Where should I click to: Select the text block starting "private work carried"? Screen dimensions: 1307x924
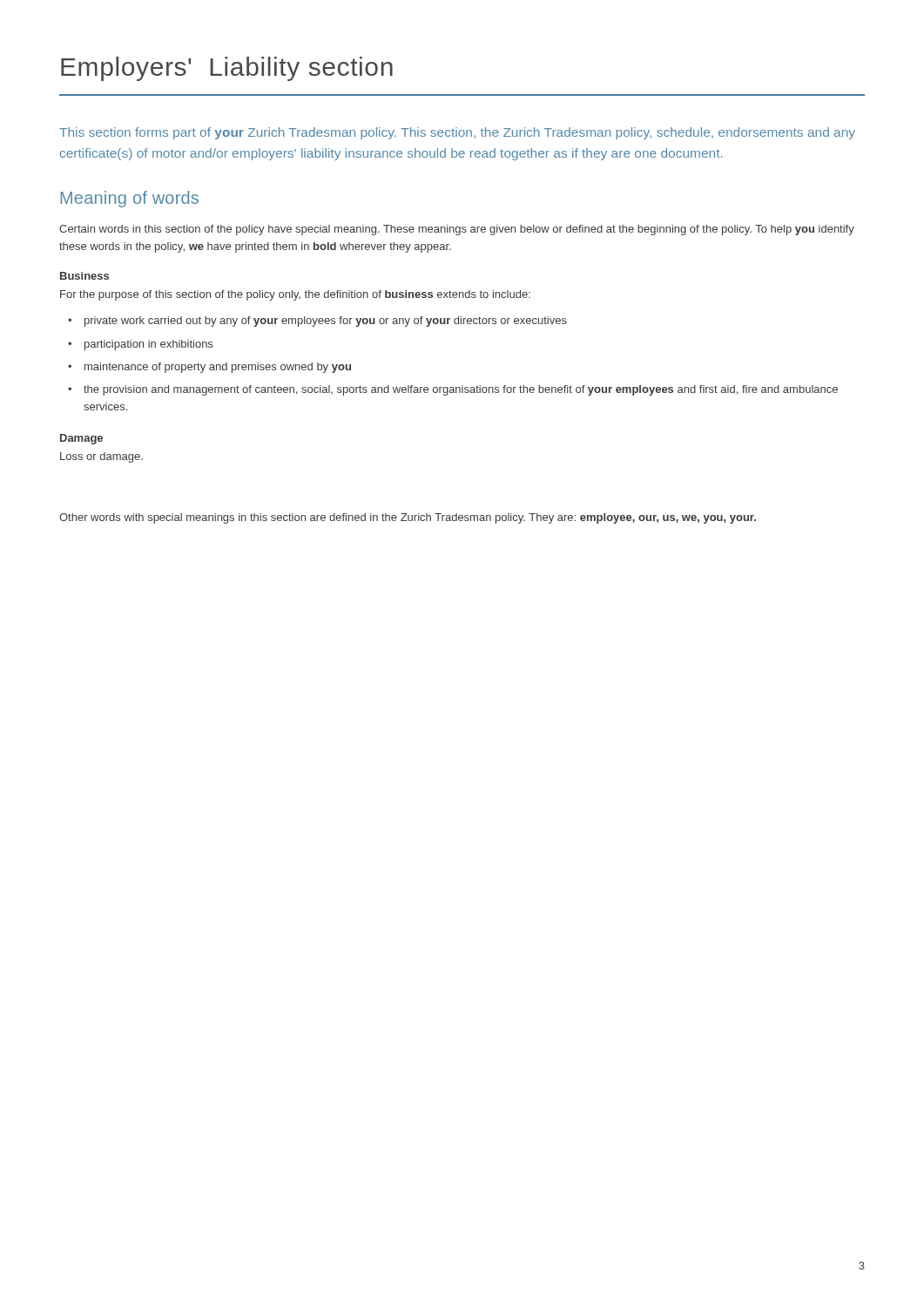click(x=462, y=321)
